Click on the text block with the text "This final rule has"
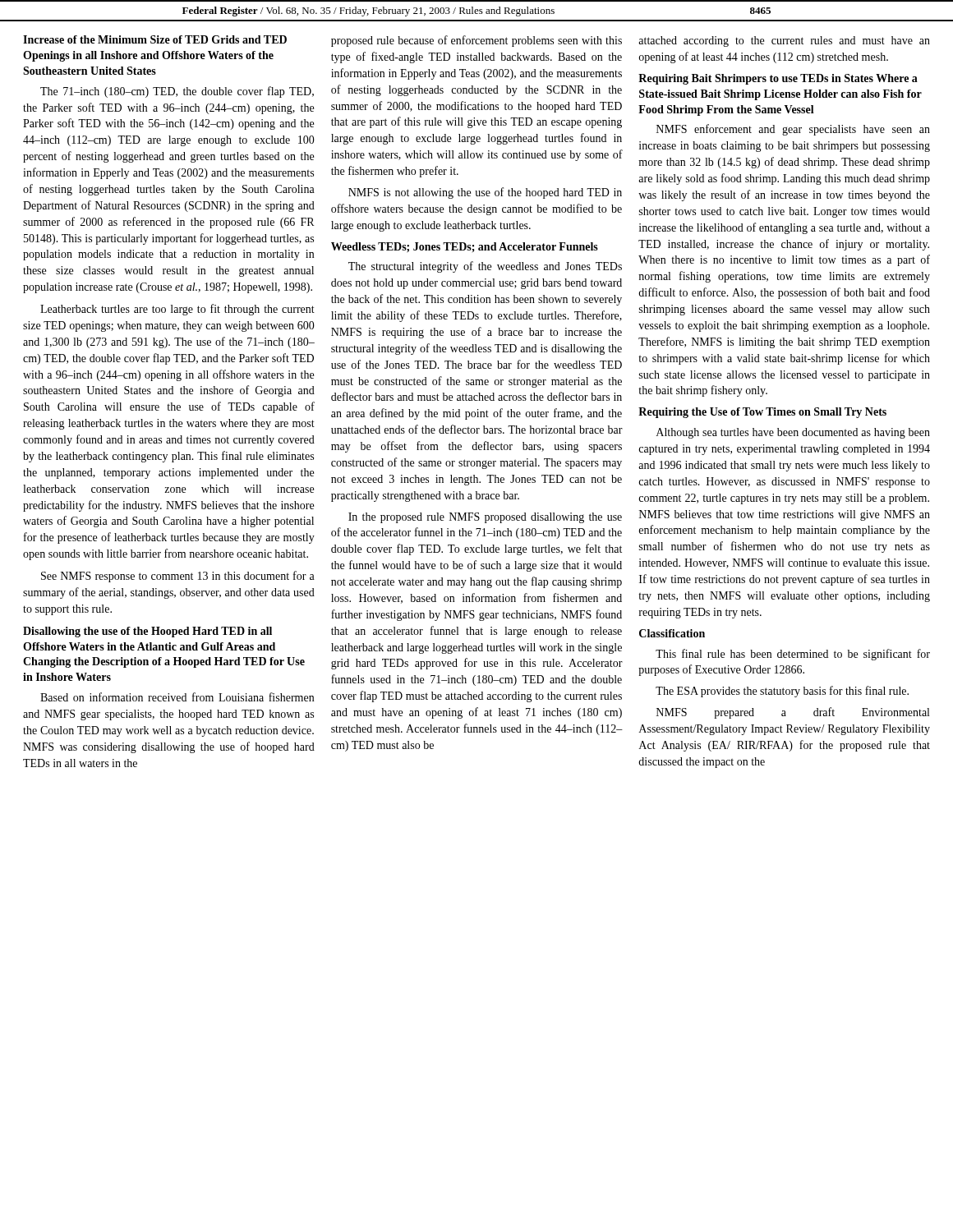Image resolution: width=953 pixels, height=1232 pixels. coord(784,708)
